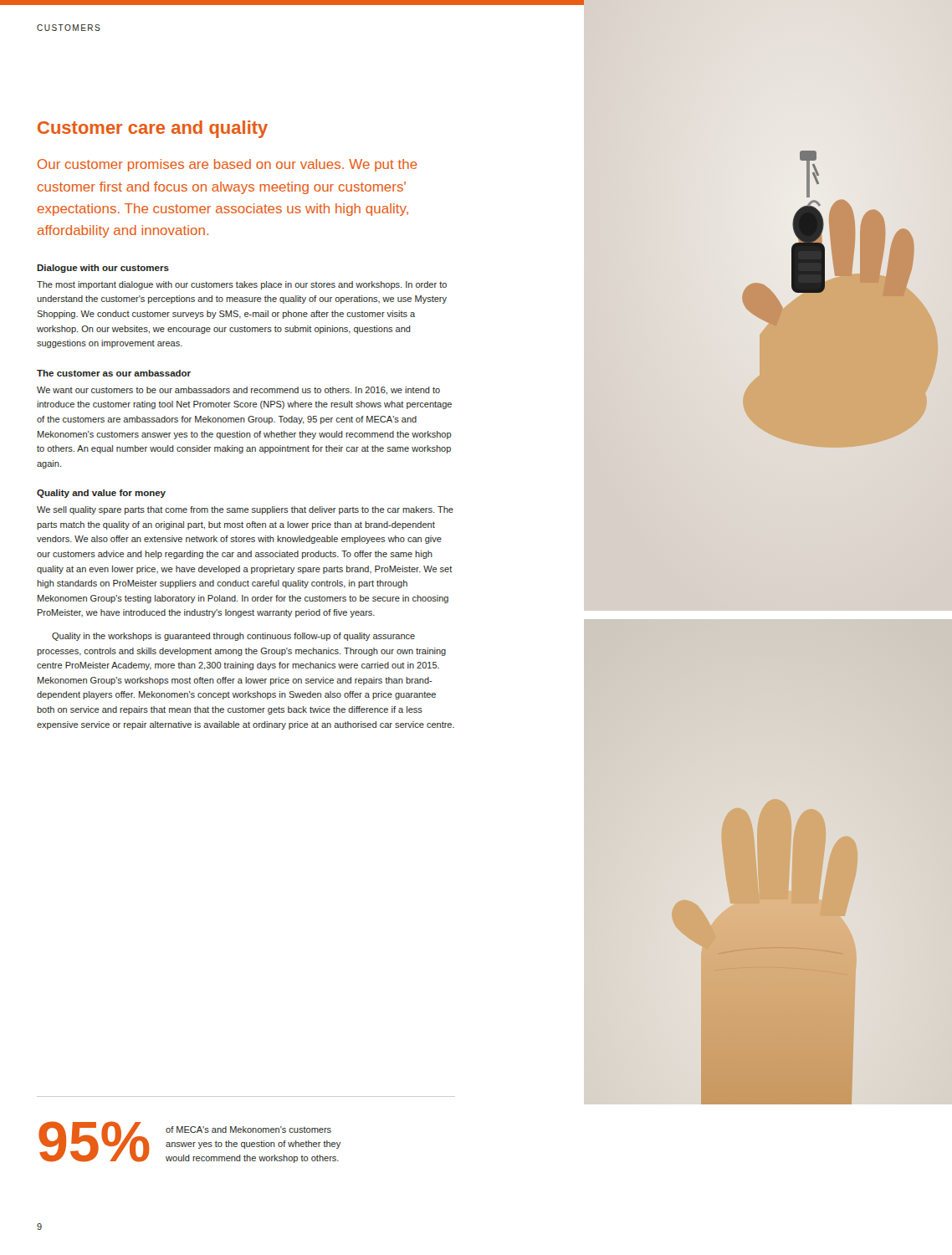Screen dimensions: 1255x952
Task: Click on the text starting "95% of MECA's and"
Action: pos(189,1141)
